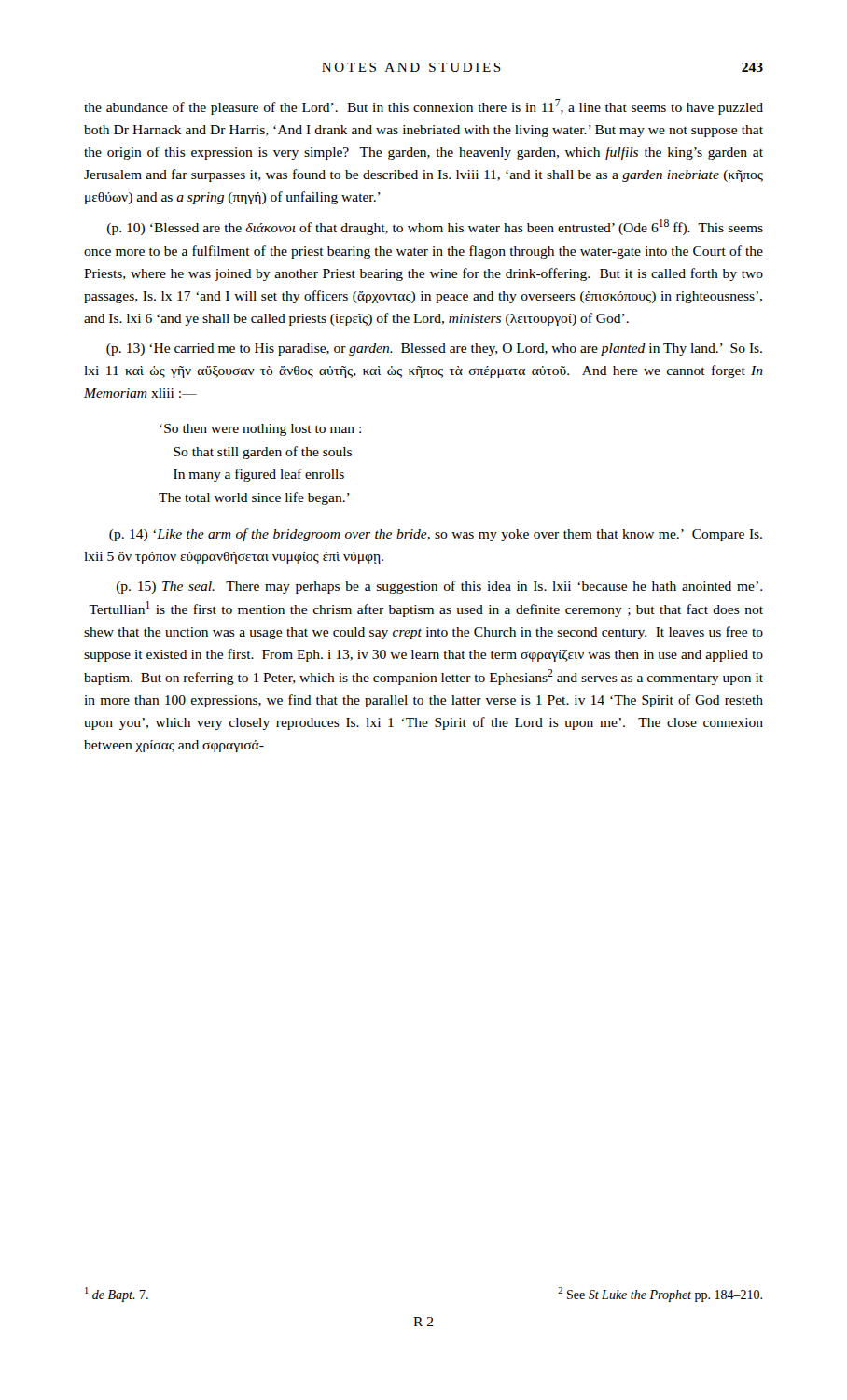Click on the text block that says "(p. 15) The seal. There may"
This screenshot has width=847, height=1400.
[424, 666]
